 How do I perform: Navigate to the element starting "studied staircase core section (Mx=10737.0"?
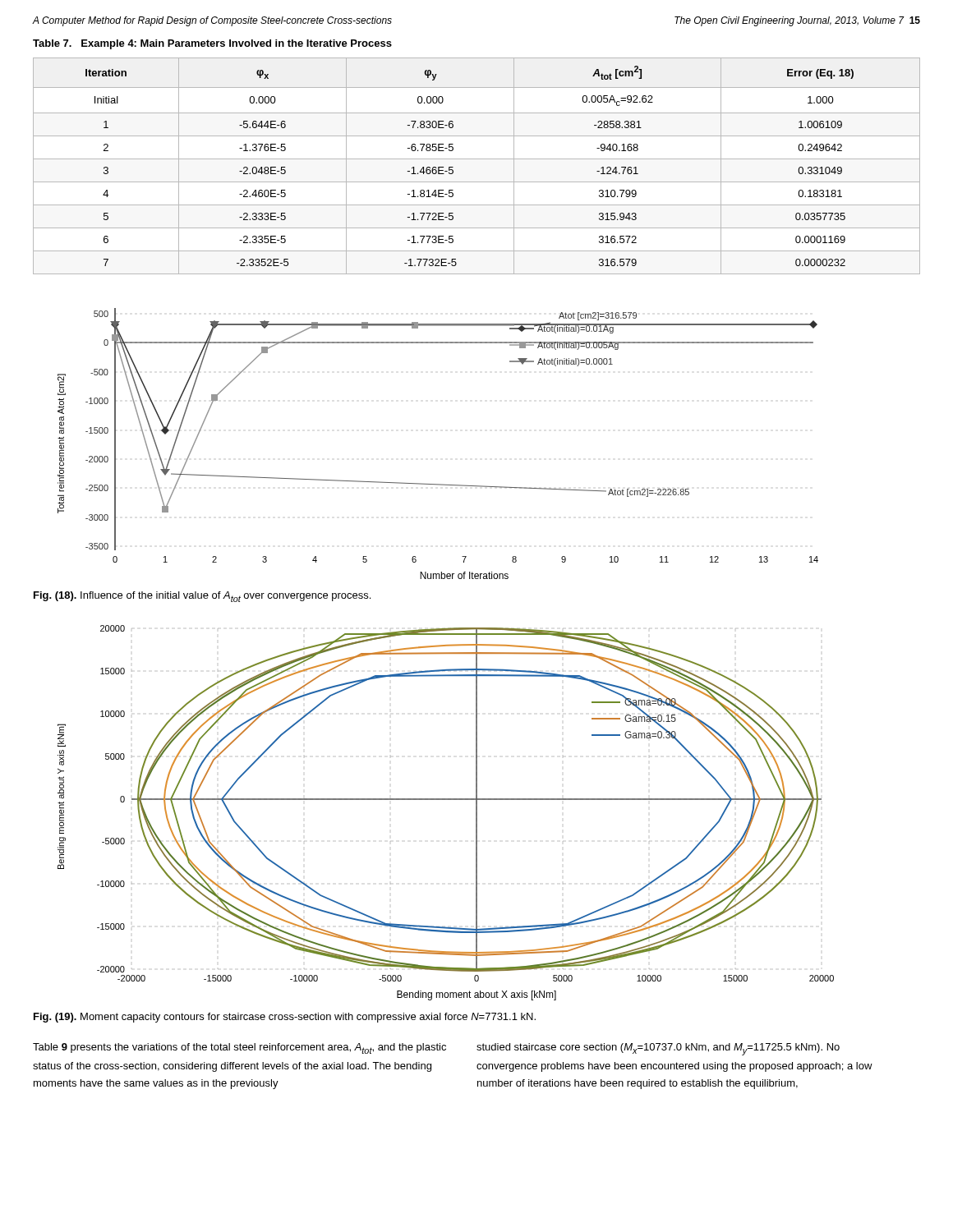click(674, 1065)
